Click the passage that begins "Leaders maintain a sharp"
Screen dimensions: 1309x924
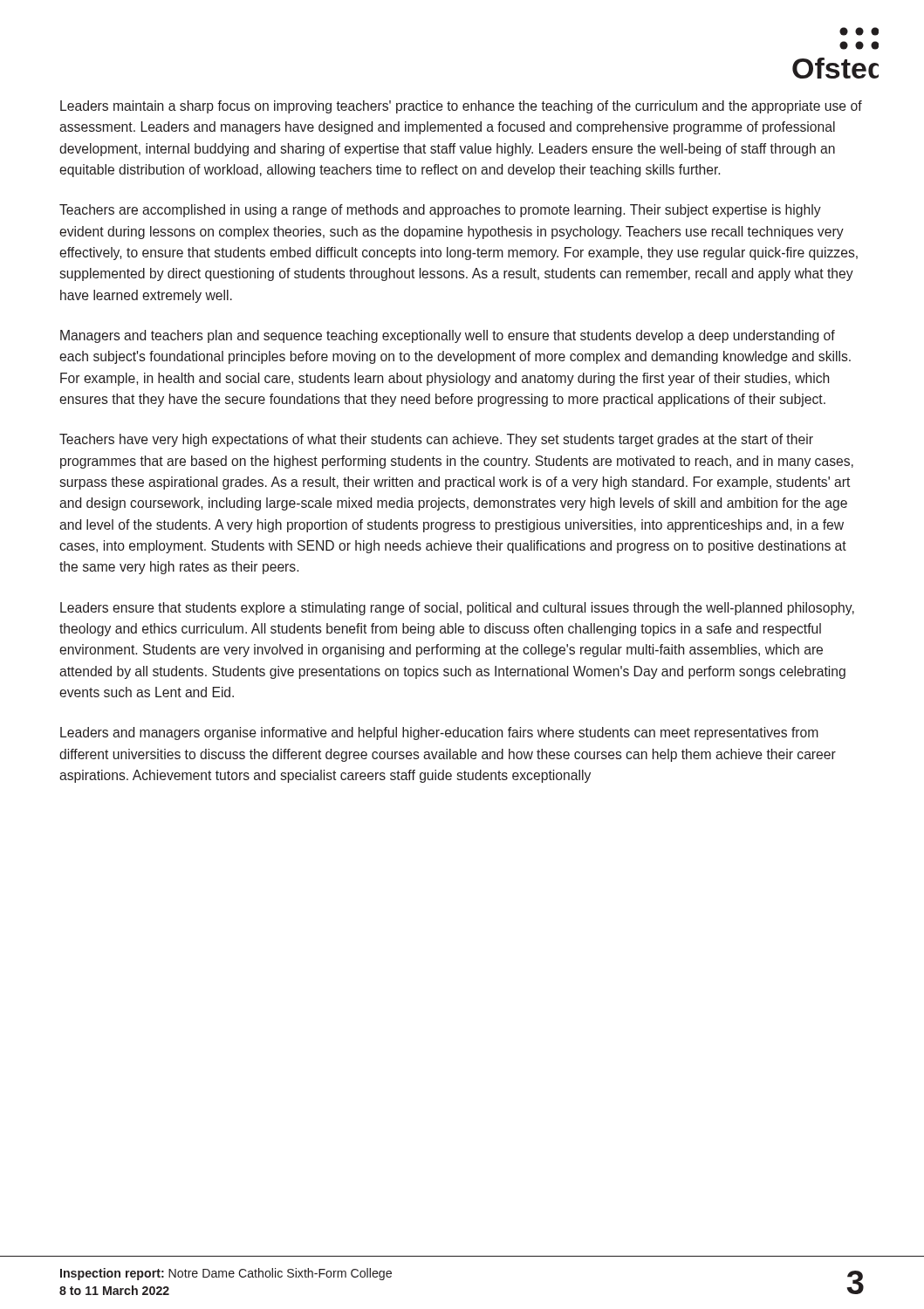[x=460, y=138]
